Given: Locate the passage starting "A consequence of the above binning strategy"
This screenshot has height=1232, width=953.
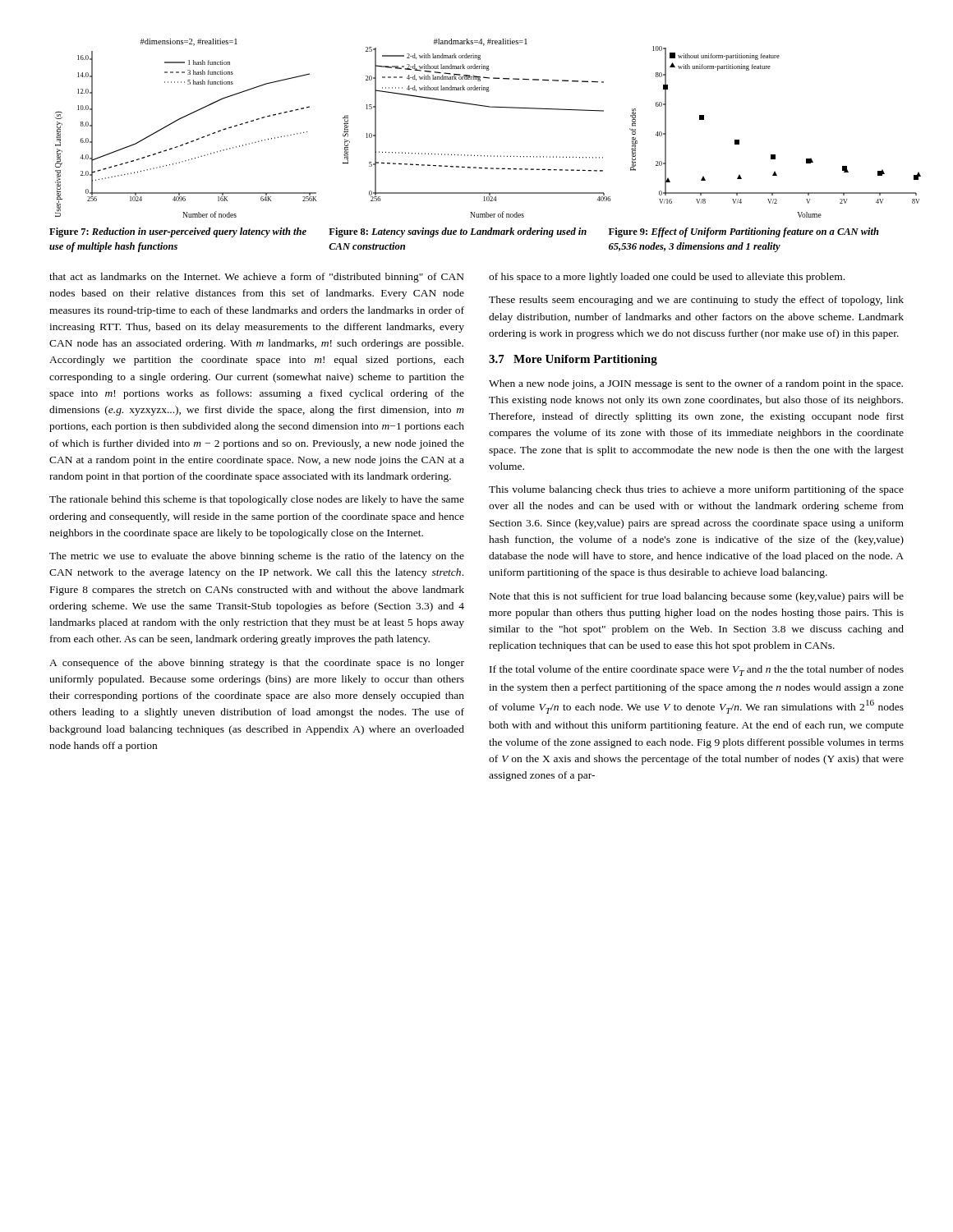Looking at the screenshot, I should [x=257, y=704].
